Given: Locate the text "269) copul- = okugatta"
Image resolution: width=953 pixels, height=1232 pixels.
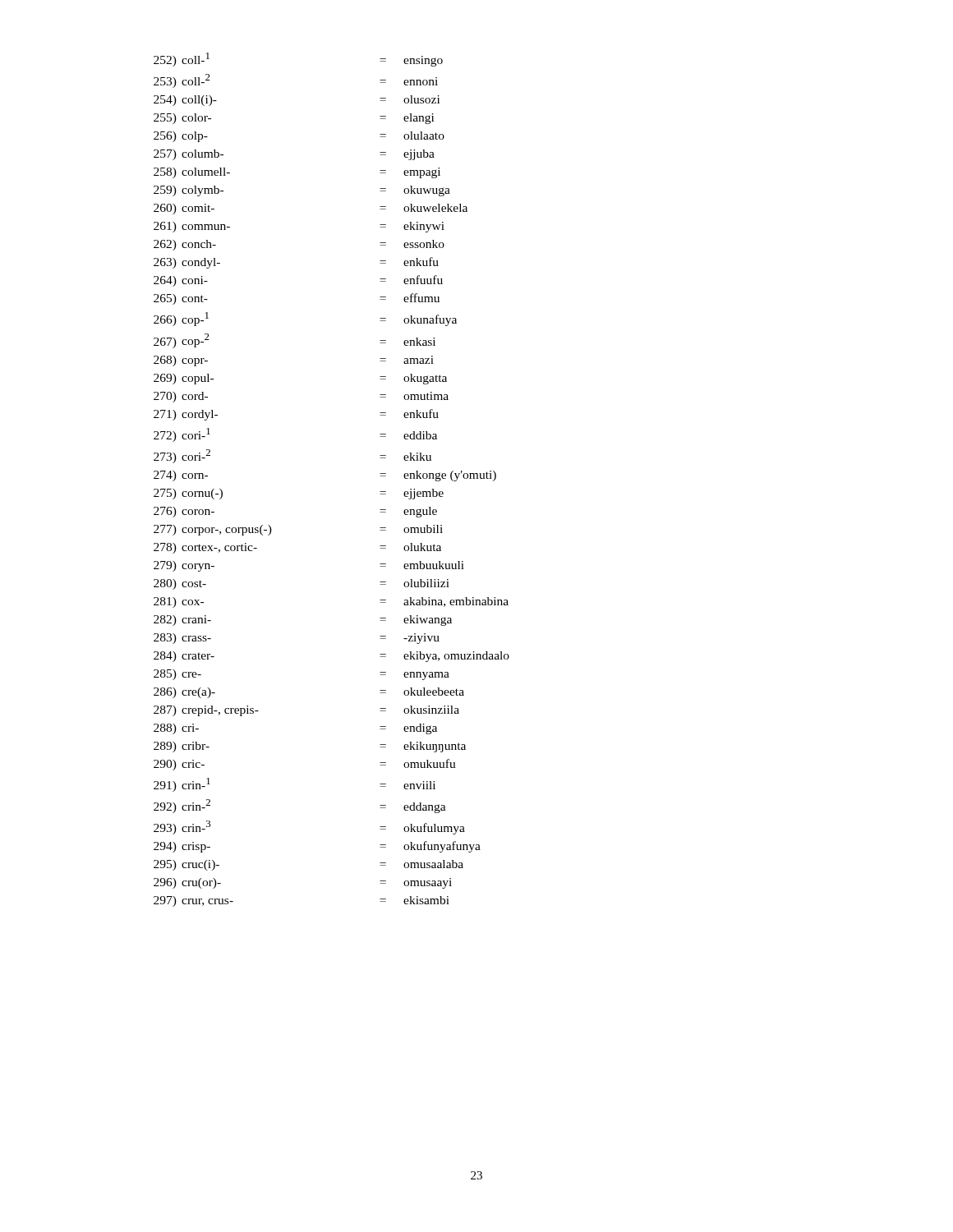Looking at the screenshot, I should coord(188,379).
